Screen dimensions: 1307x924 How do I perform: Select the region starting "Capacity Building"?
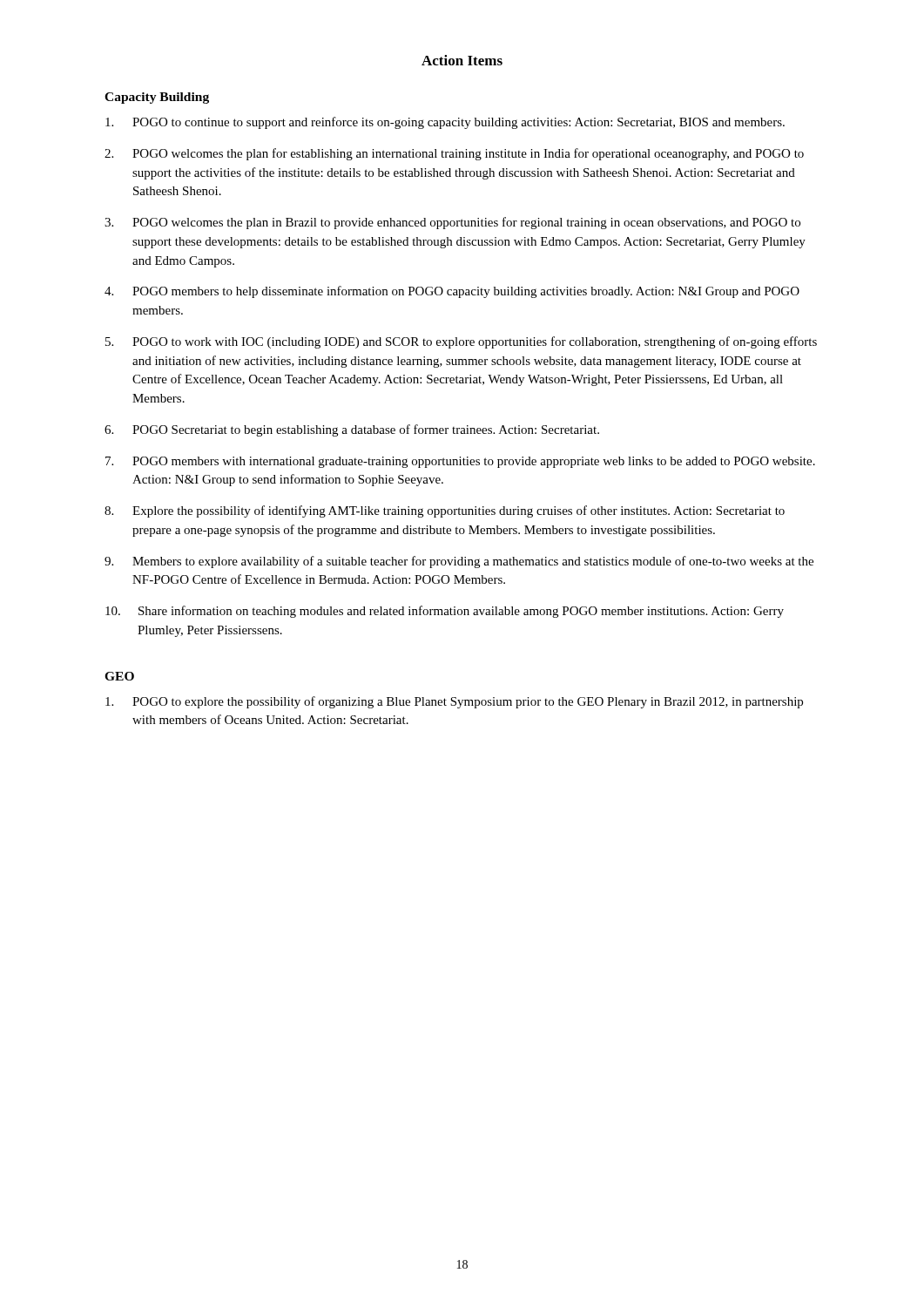pyautogui.click(x=157, y=96)
